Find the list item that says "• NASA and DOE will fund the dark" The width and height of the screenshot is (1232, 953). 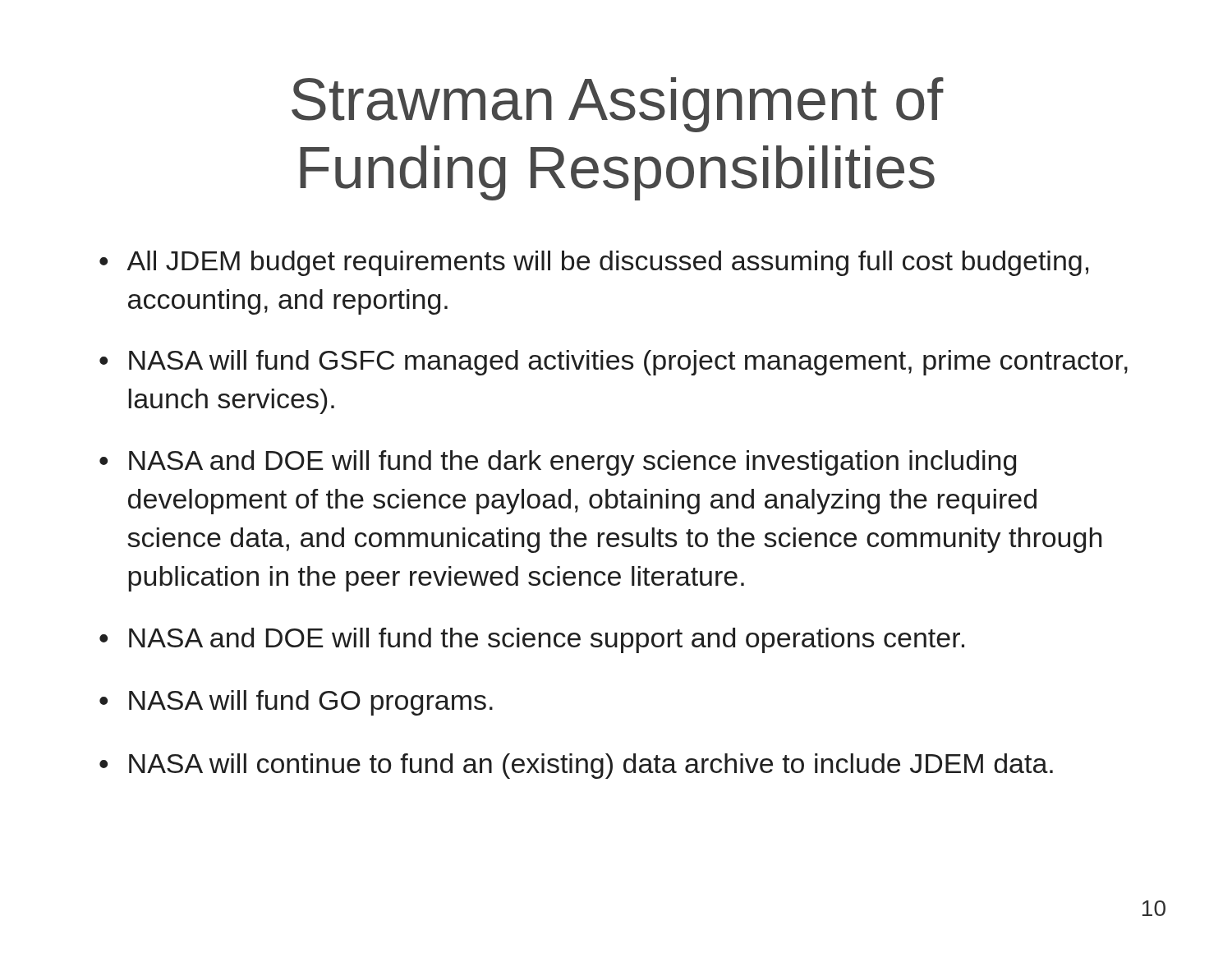[x=616, y=518]
